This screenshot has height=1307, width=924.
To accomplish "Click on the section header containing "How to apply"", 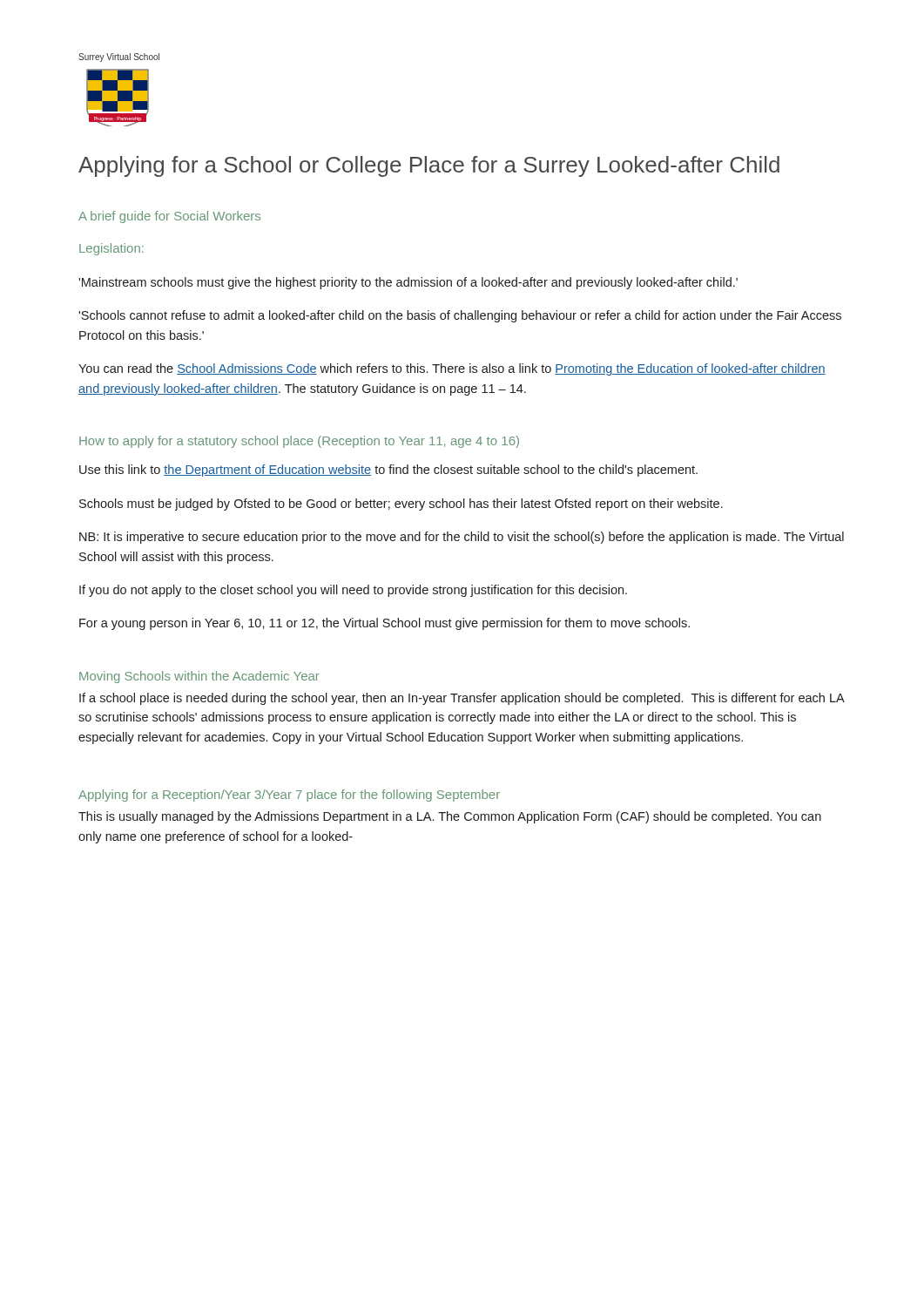I will [299, 441].
